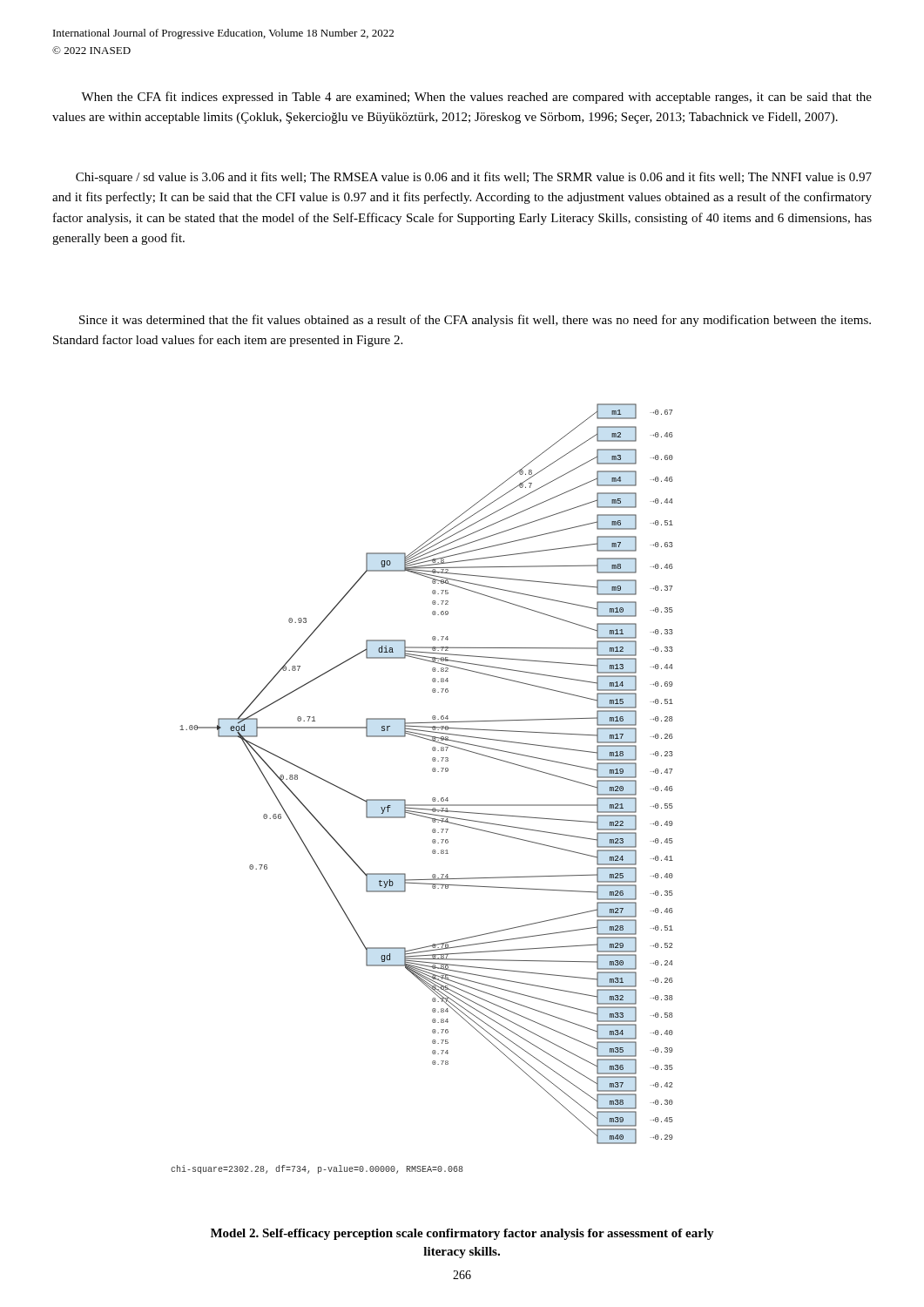Image resolution: width=924 pixels, height=1307 pixels.
Task: Navigate to the text block starting "Model 2. Self-efficacy"
Action: click(462, 1242)
